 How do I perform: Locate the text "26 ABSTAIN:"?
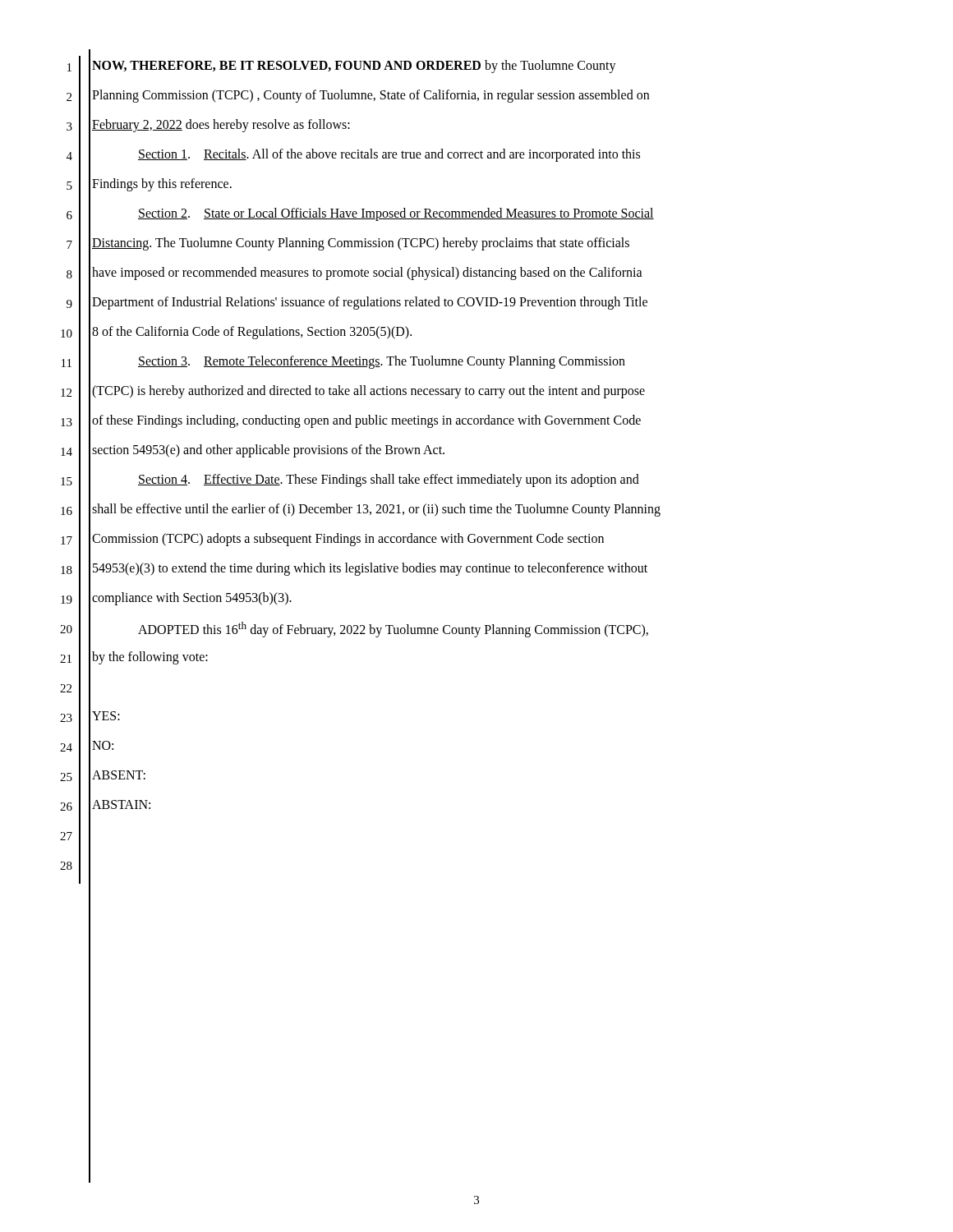click(105, 809)
